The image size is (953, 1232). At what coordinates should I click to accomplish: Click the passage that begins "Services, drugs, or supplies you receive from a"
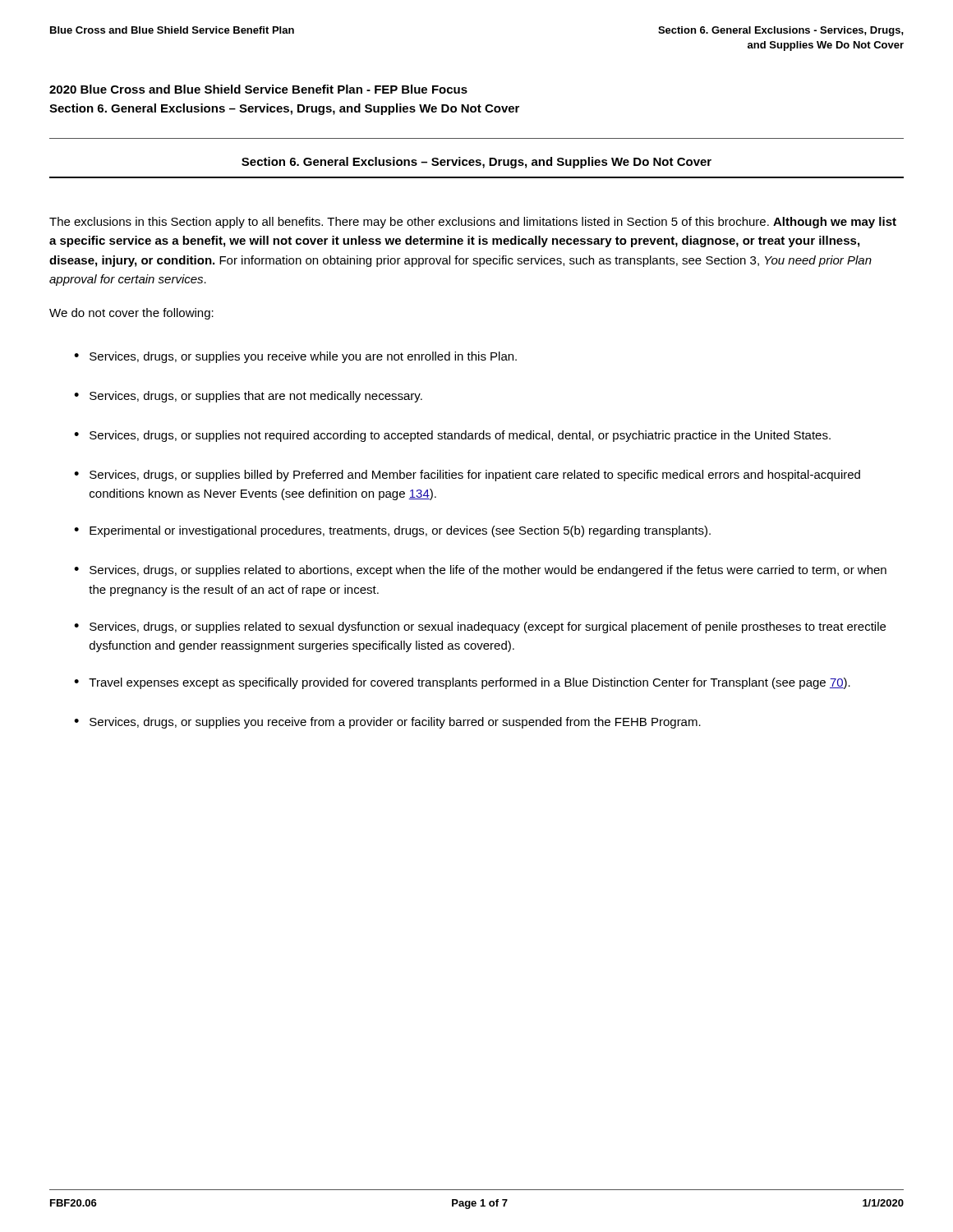coord(395,722)
